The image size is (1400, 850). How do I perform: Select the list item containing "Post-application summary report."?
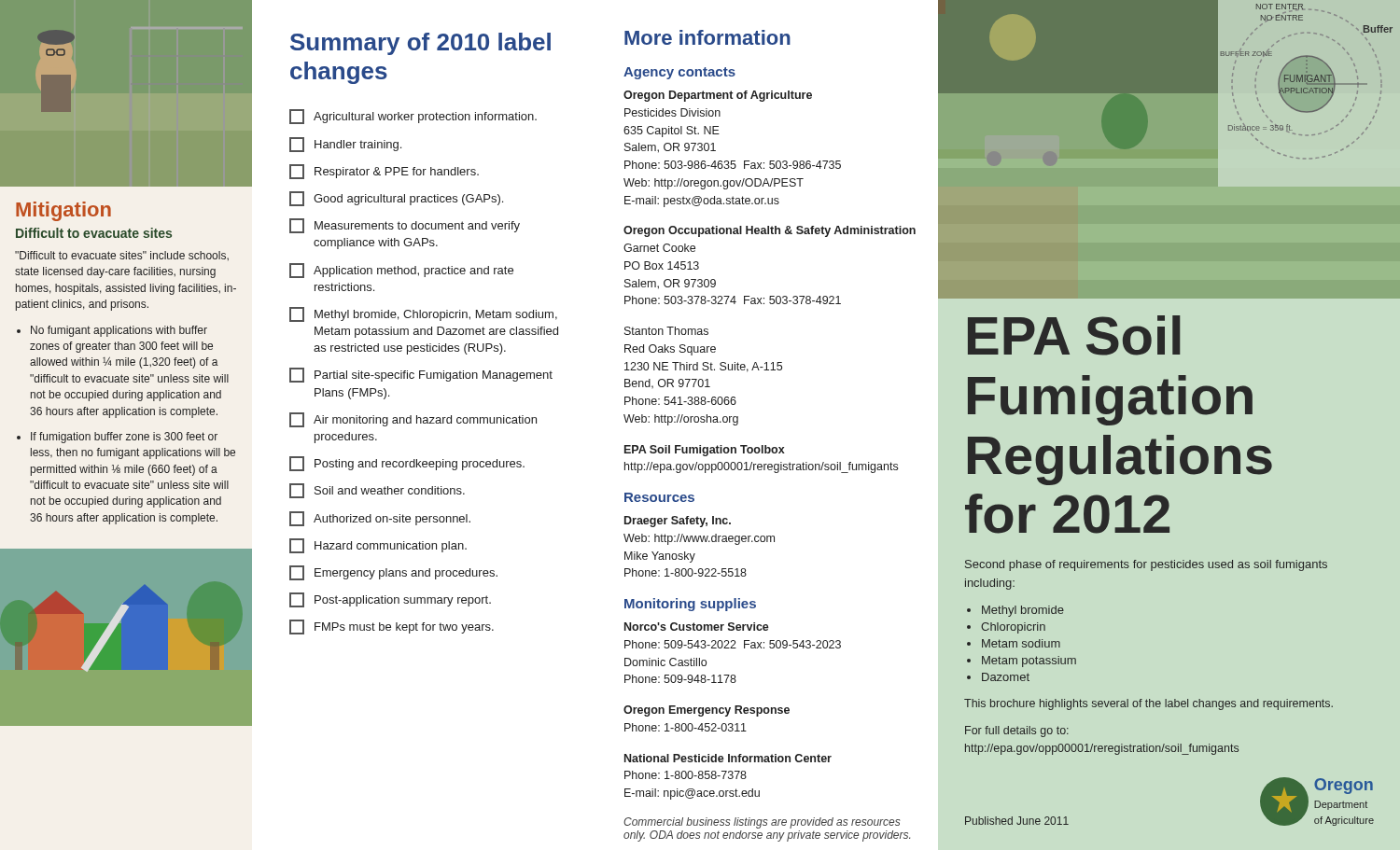(x=391, y=600)
